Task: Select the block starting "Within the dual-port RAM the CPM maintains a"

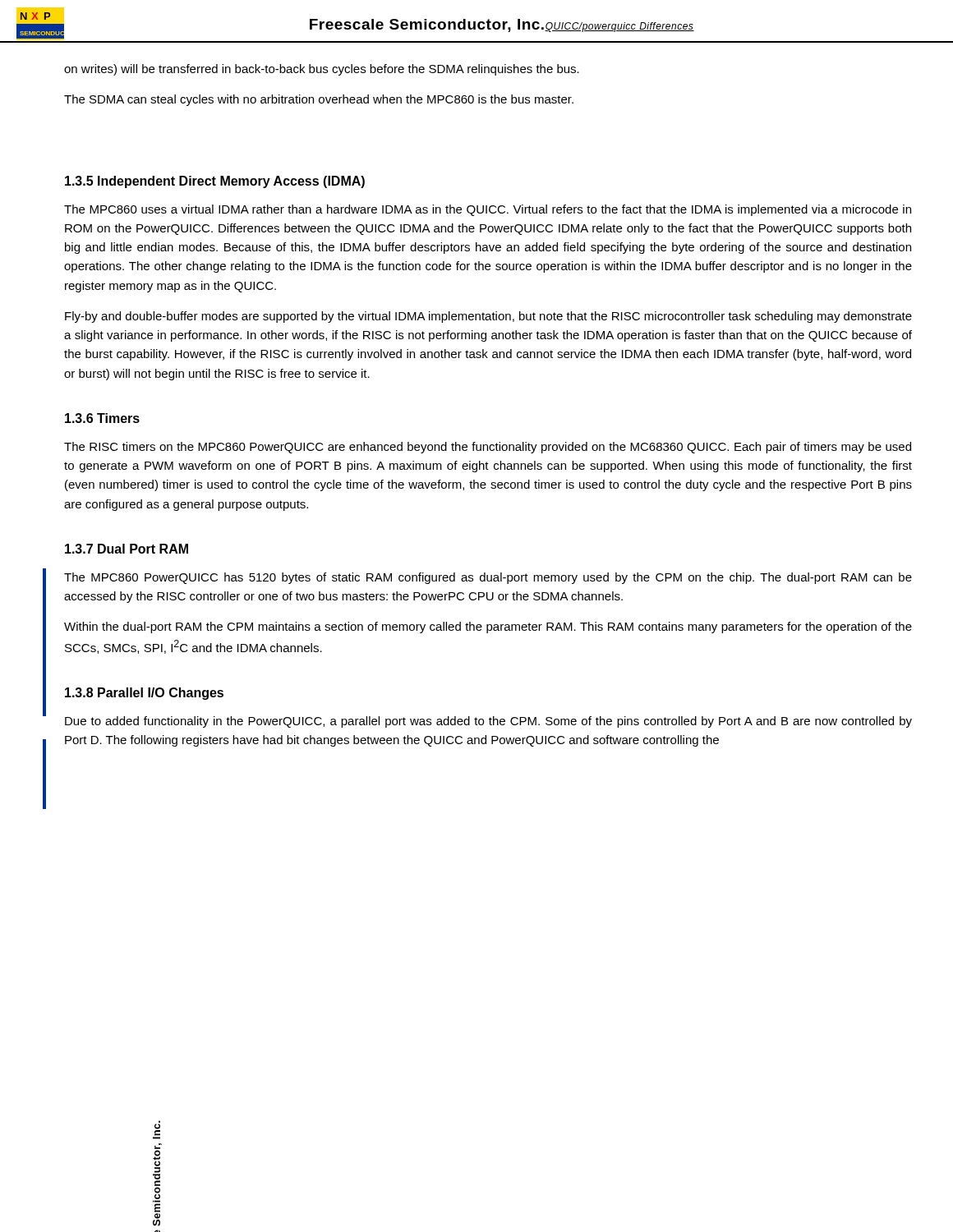Action: (x=488, y=637)
